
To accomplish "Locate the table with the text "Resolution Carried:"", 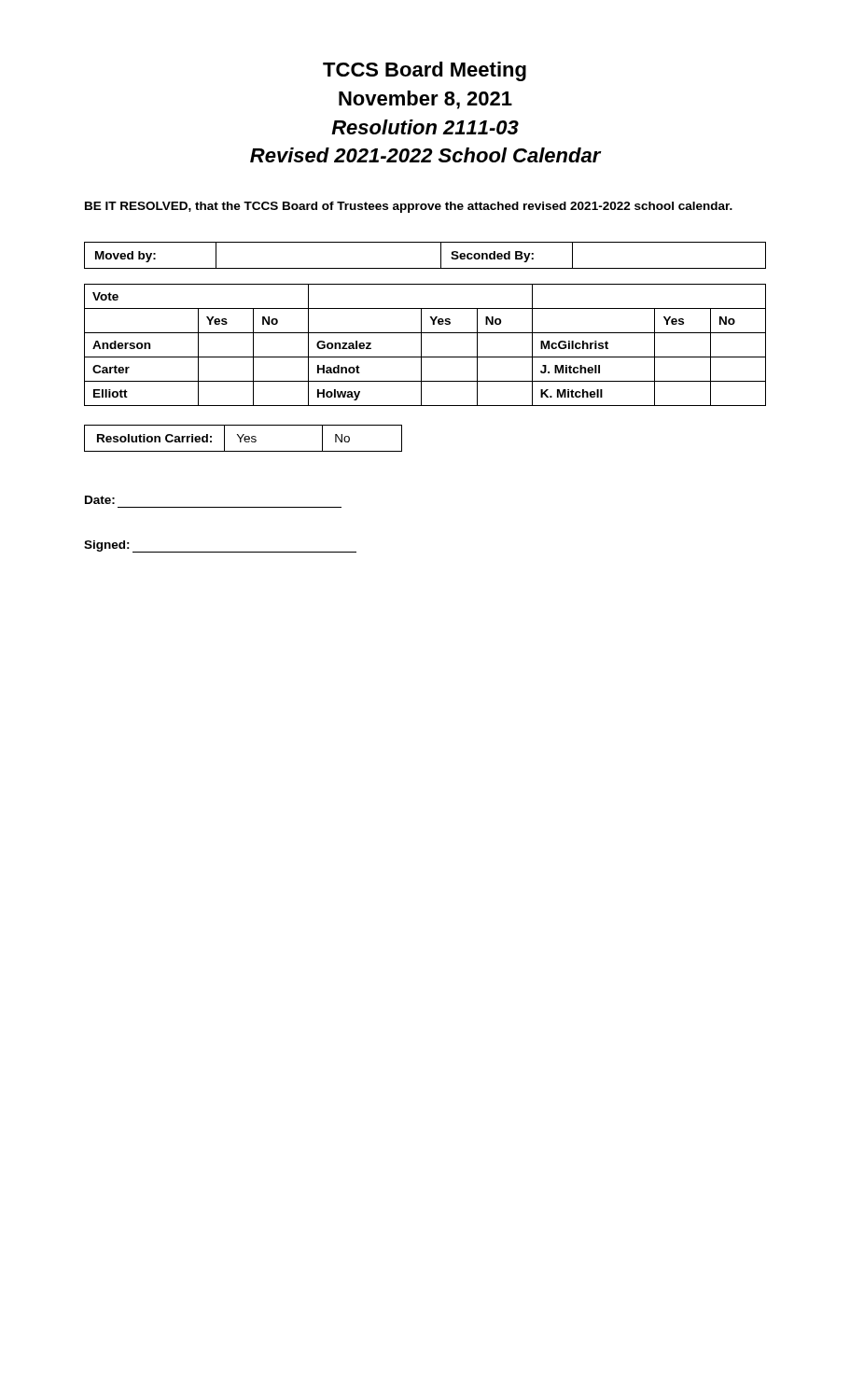I will (x=425, y=439).
